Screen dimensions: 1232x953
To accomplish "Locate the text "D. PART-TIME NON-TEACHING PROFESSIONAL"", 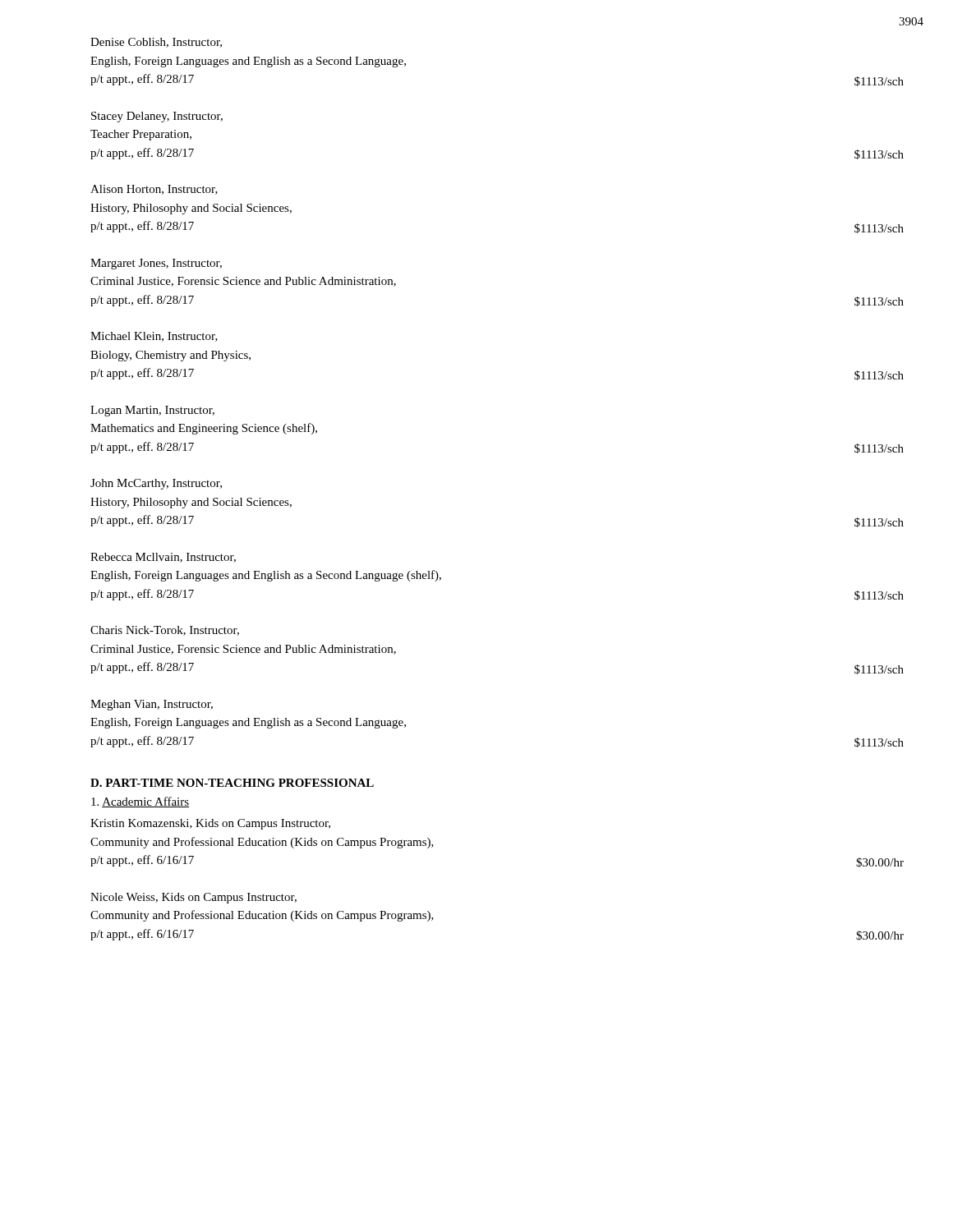I will [232, 783].
